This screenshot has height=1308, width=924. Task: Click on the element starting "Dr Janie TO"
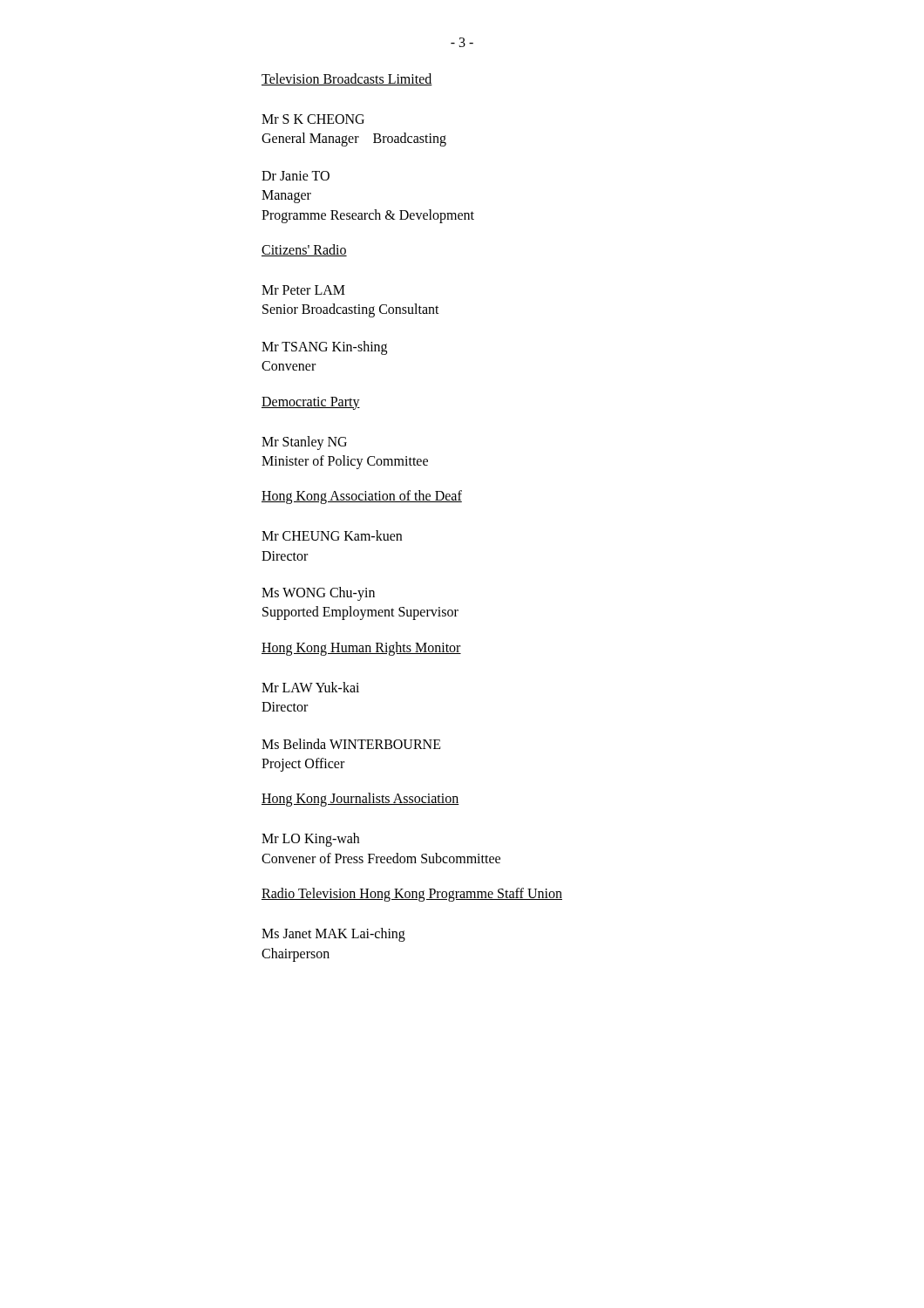tap(296, 176)
